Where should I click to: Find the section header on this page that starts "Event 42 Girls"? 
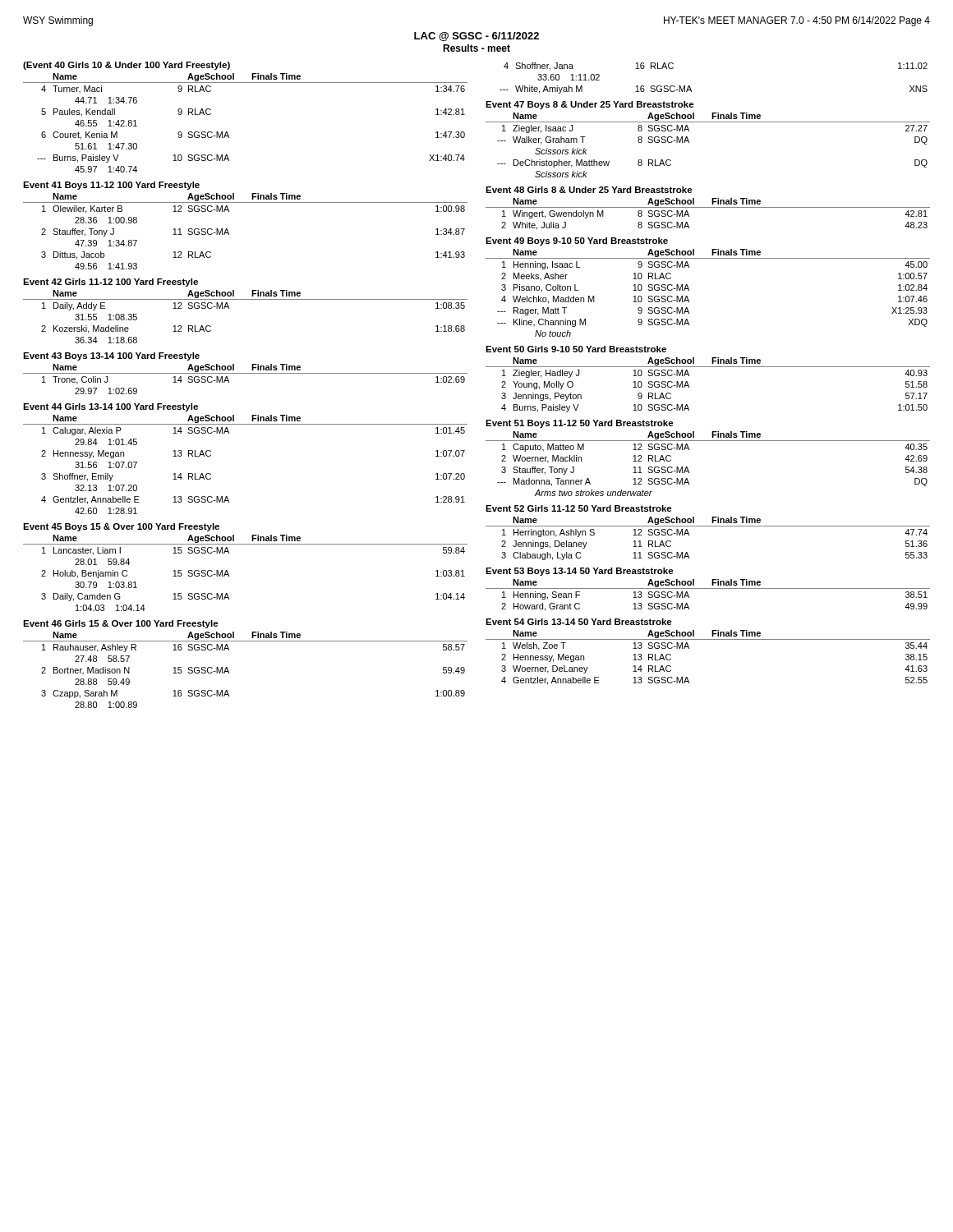[x=111, y=282]
